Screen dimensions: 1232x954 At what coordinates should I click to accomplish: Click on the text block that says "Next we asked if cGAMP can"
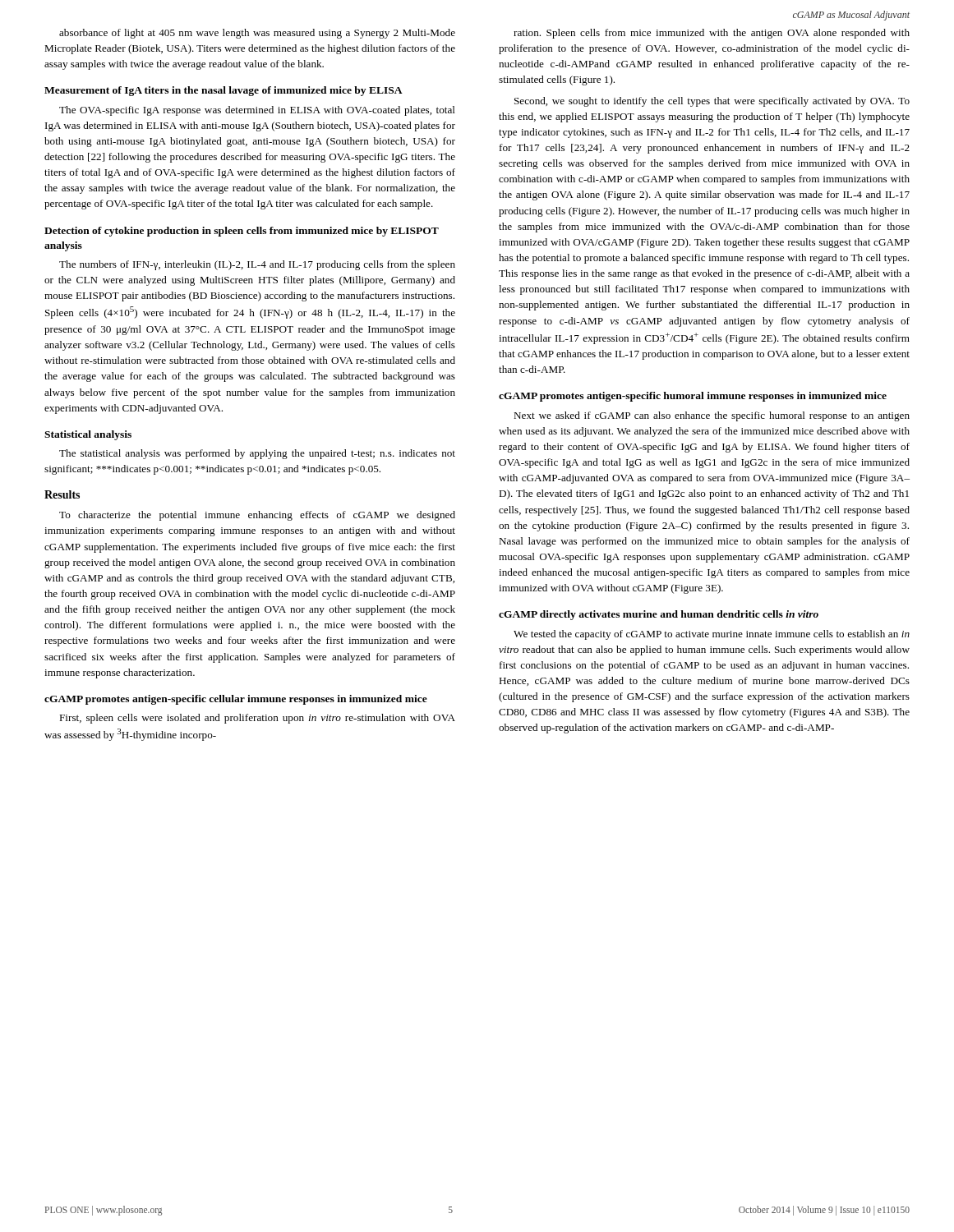click(x=704, y=501)
